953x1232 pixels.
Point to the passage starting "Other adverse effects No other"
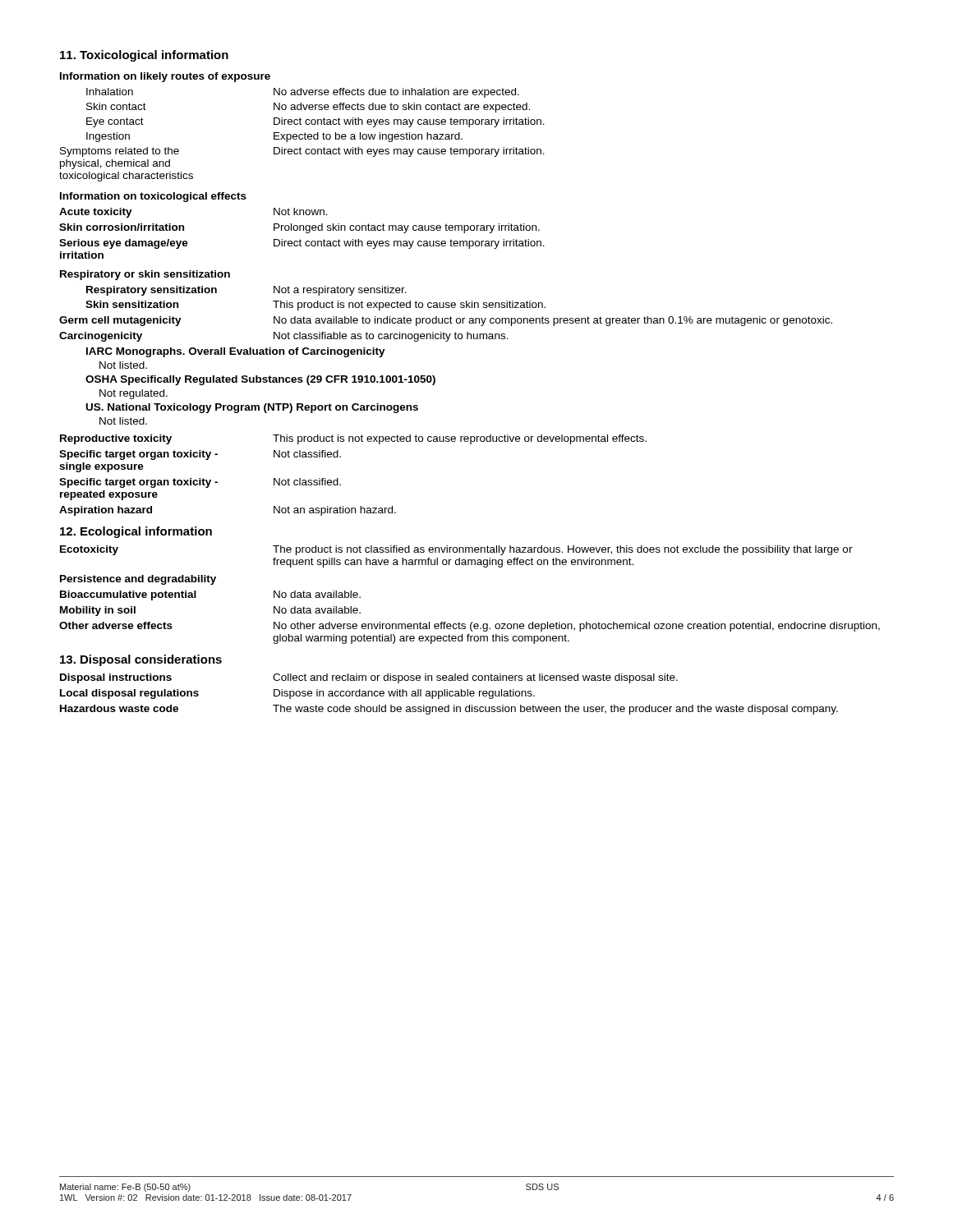coord(476,632)
